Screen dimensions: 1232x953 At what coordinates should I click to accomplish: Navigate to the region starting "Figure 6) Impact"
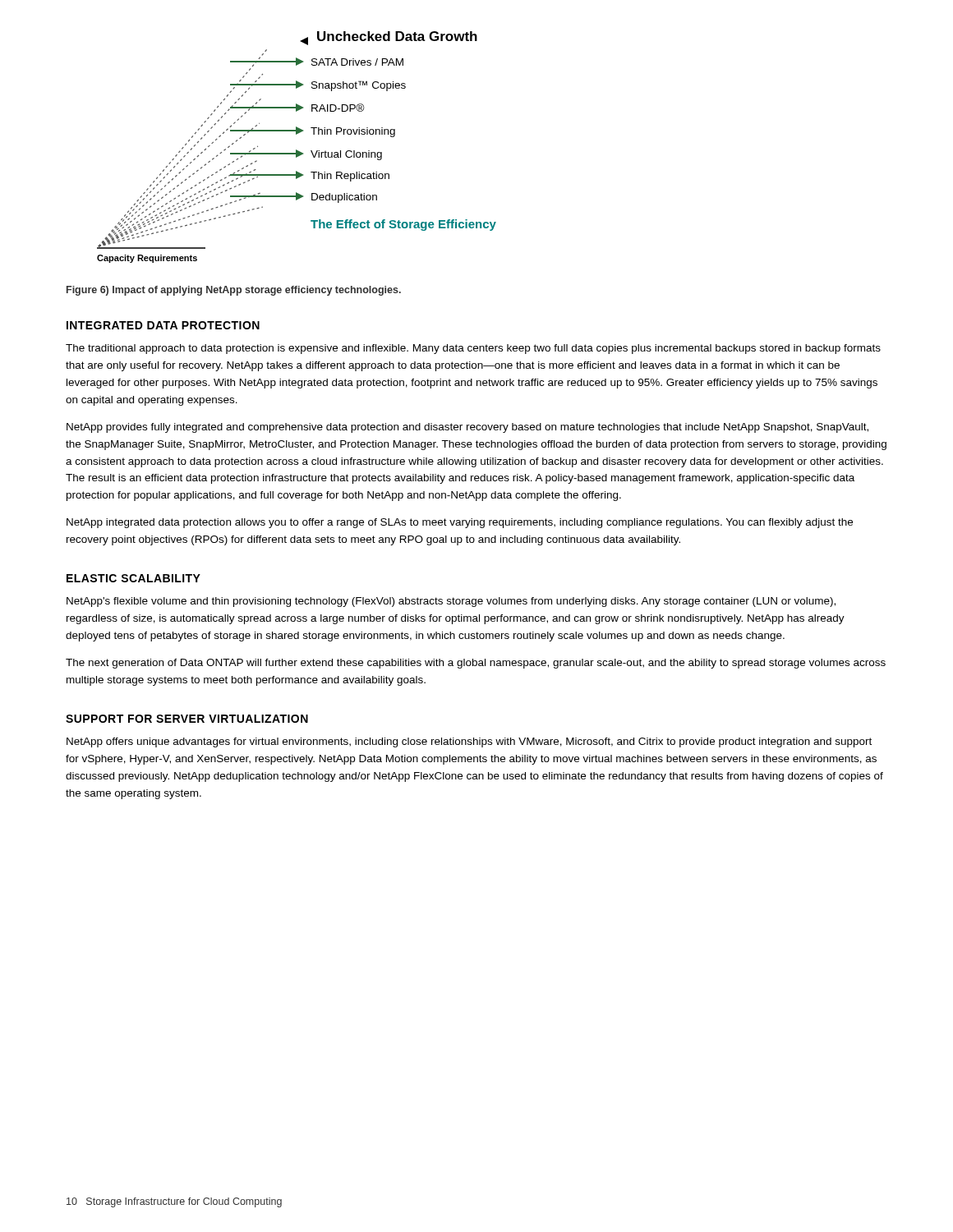(x=233, y=290)
